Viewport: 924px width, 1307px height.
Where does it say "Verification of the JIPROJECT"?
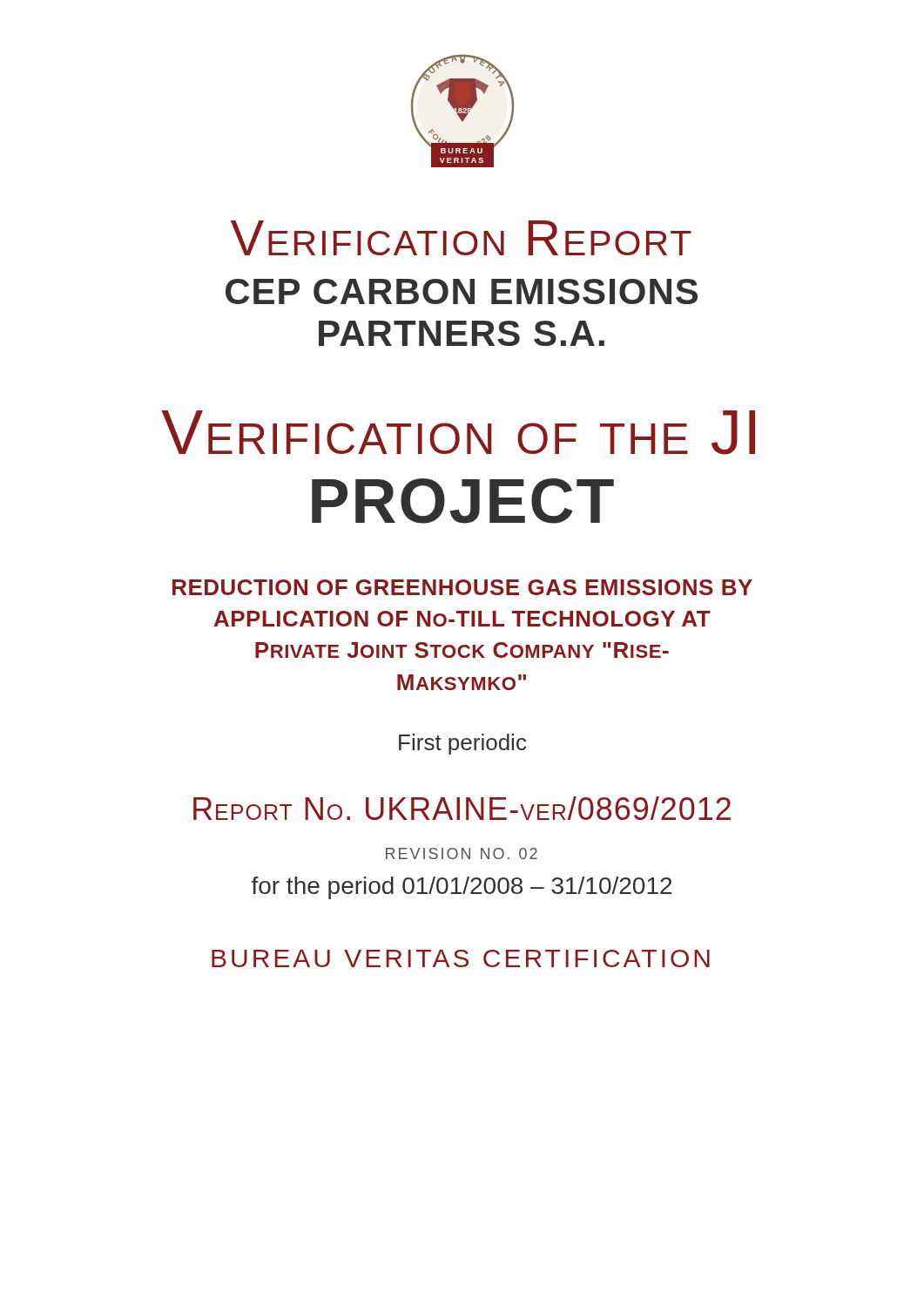tap(462, 467)
